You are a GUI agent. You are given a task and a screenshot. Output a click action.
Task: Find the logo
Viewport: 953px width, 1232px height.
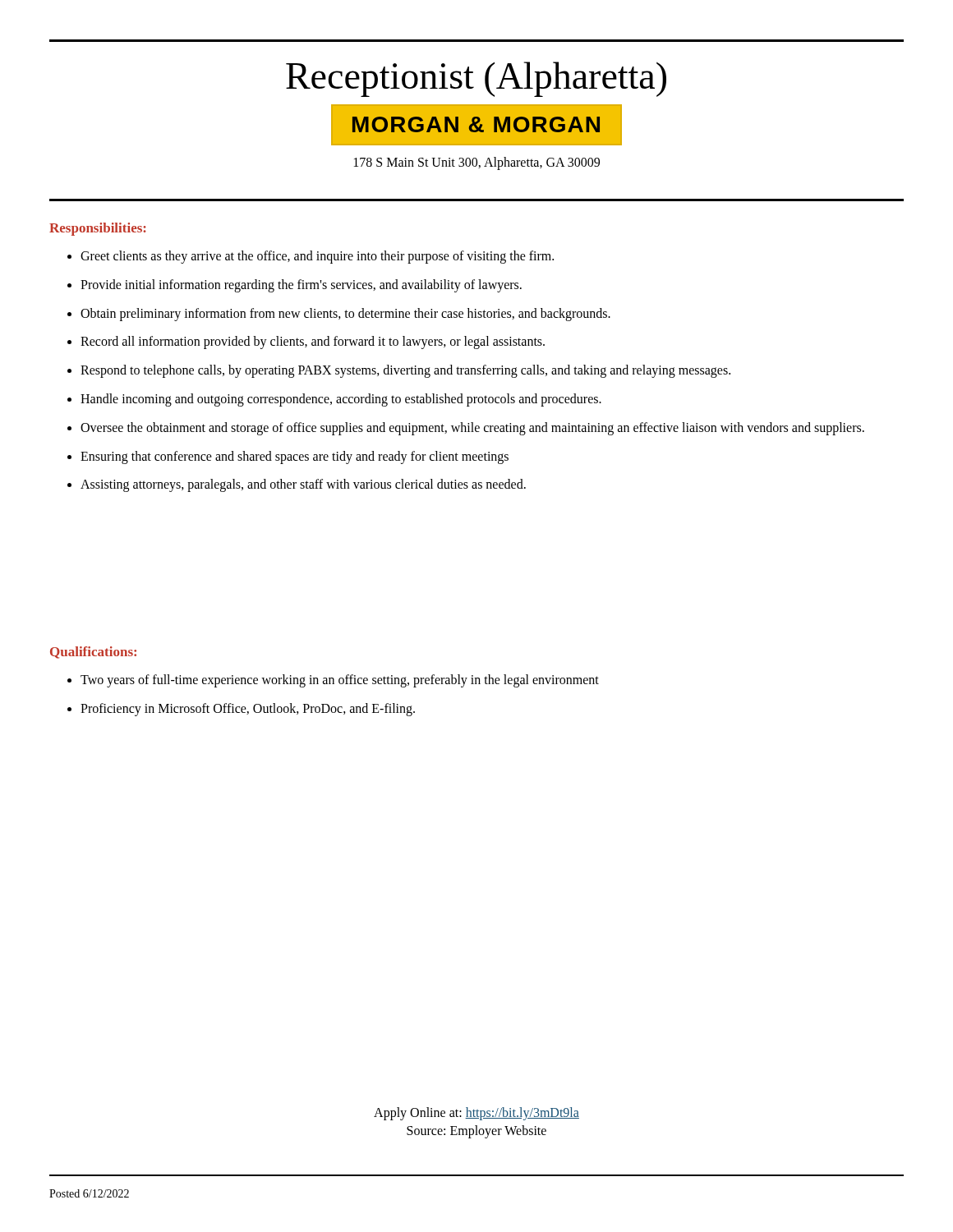pyautogui.click(x=476, y=127)
